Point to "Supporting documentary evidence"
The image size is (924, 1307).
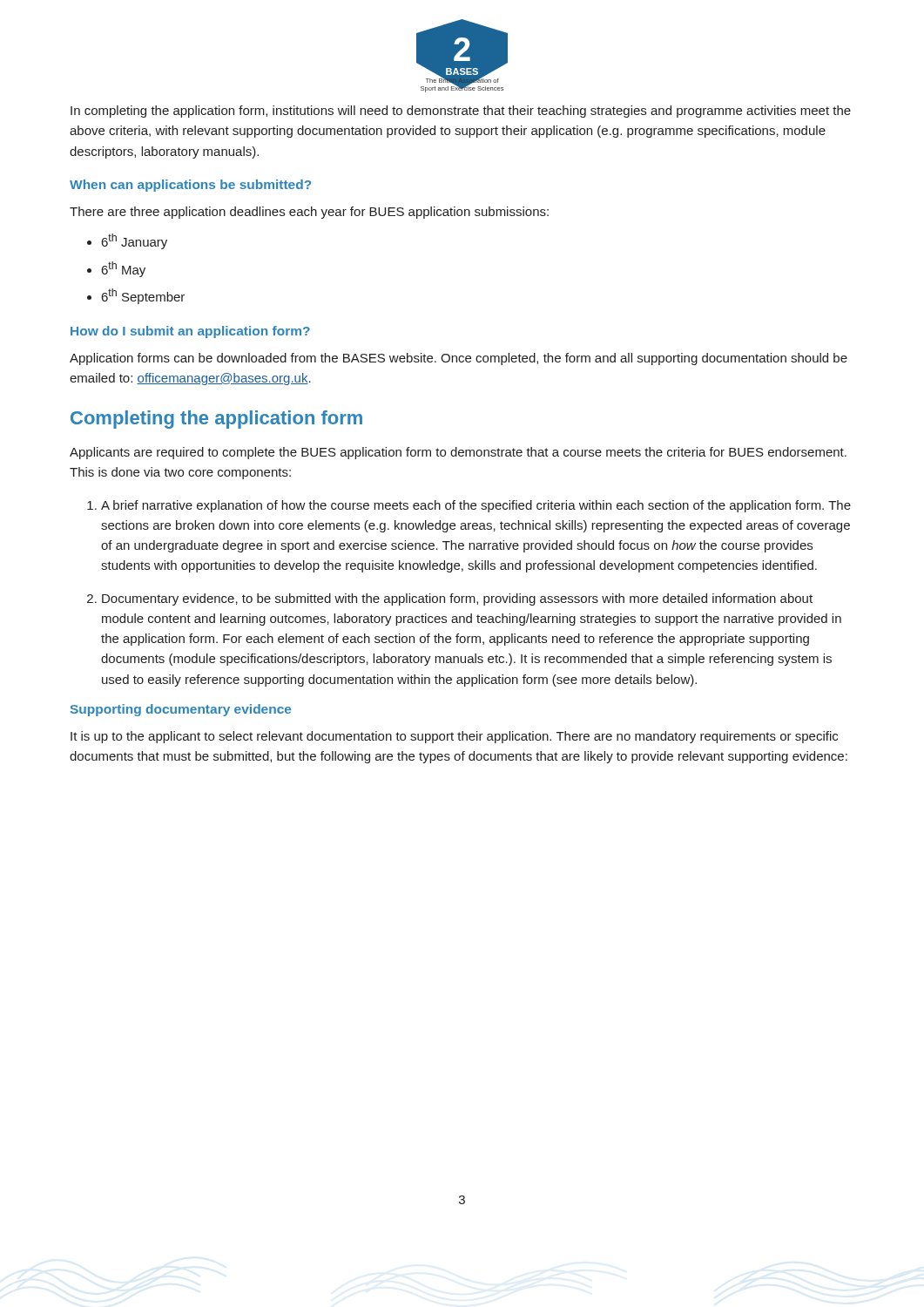tap(181, 709)
